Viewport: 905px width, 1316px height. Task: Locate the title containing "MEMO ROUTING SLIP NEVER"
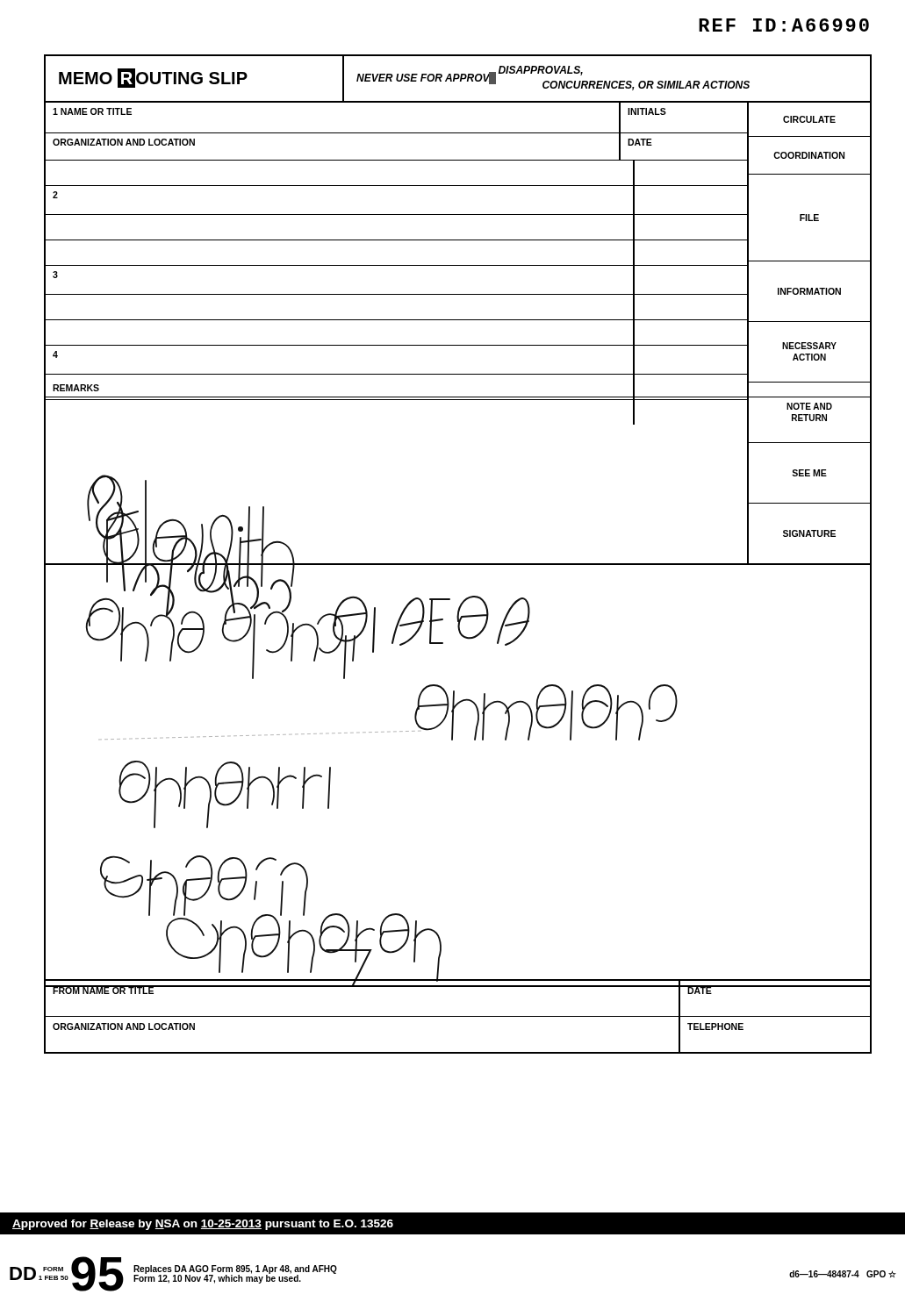(458, 78)
